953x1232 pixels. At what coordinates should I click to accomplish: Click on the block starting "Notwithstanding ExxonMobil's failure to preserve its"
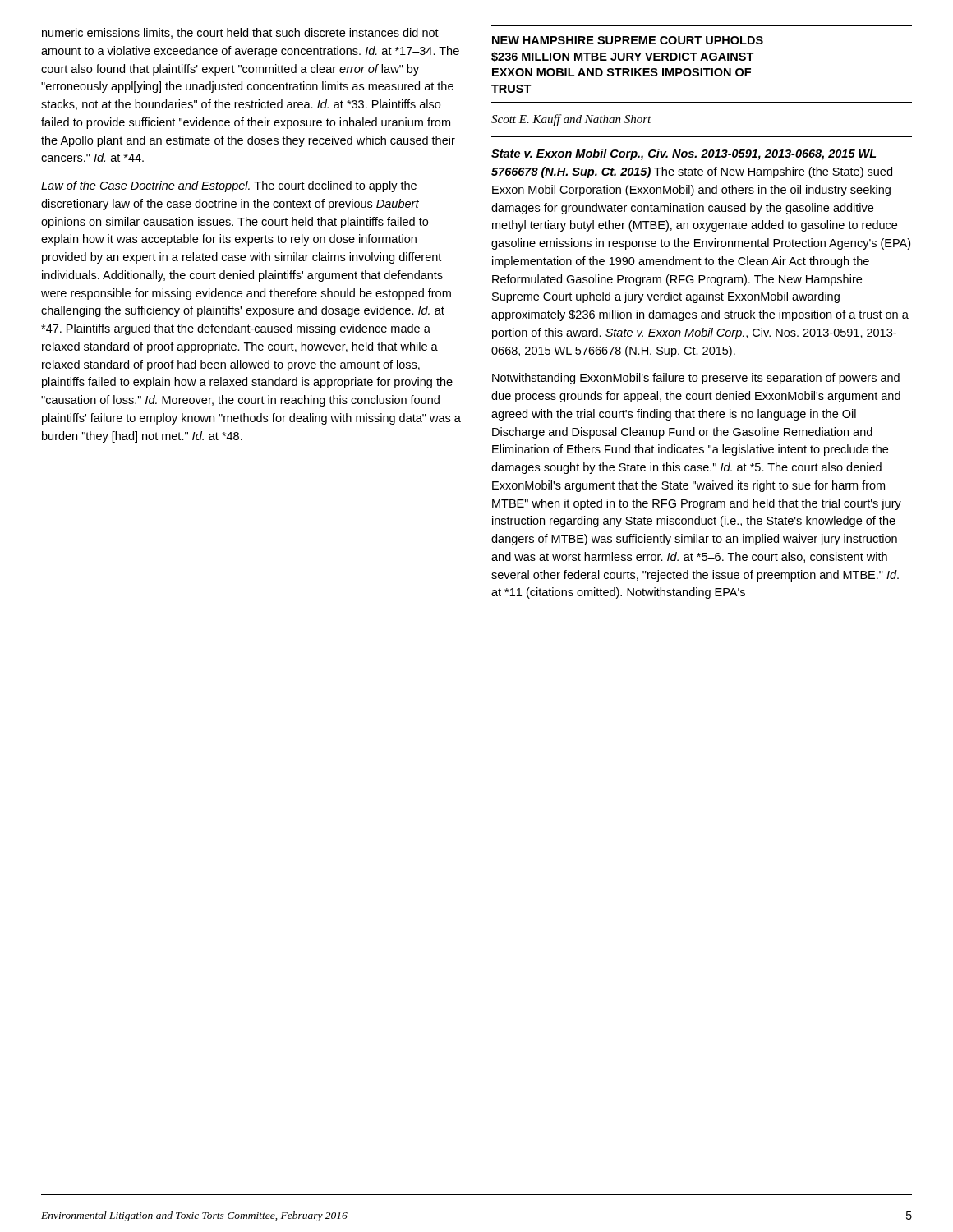pos(702,486)
